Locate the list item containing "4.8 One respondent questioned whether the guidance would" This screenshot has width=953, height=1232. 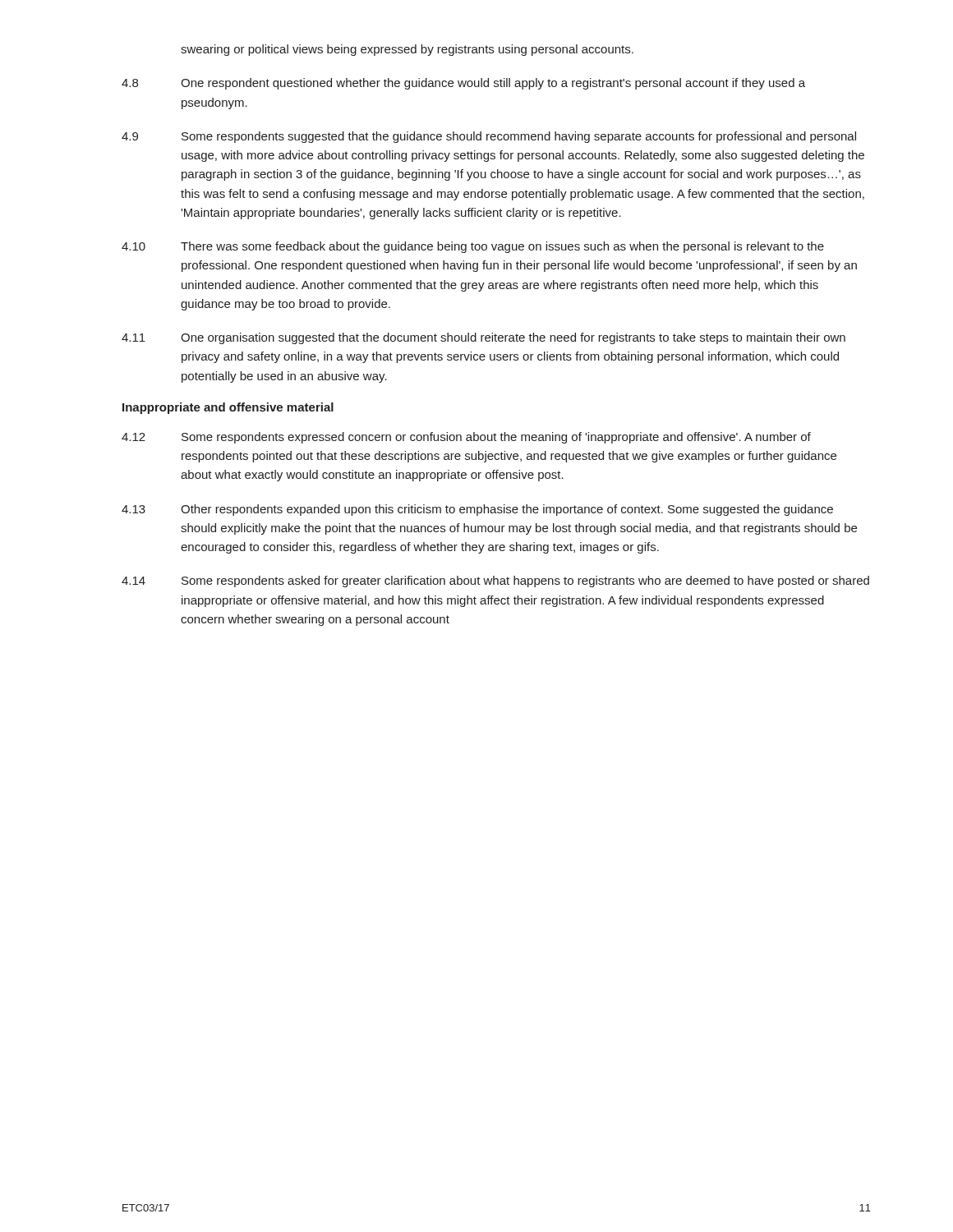click(496, 92)
